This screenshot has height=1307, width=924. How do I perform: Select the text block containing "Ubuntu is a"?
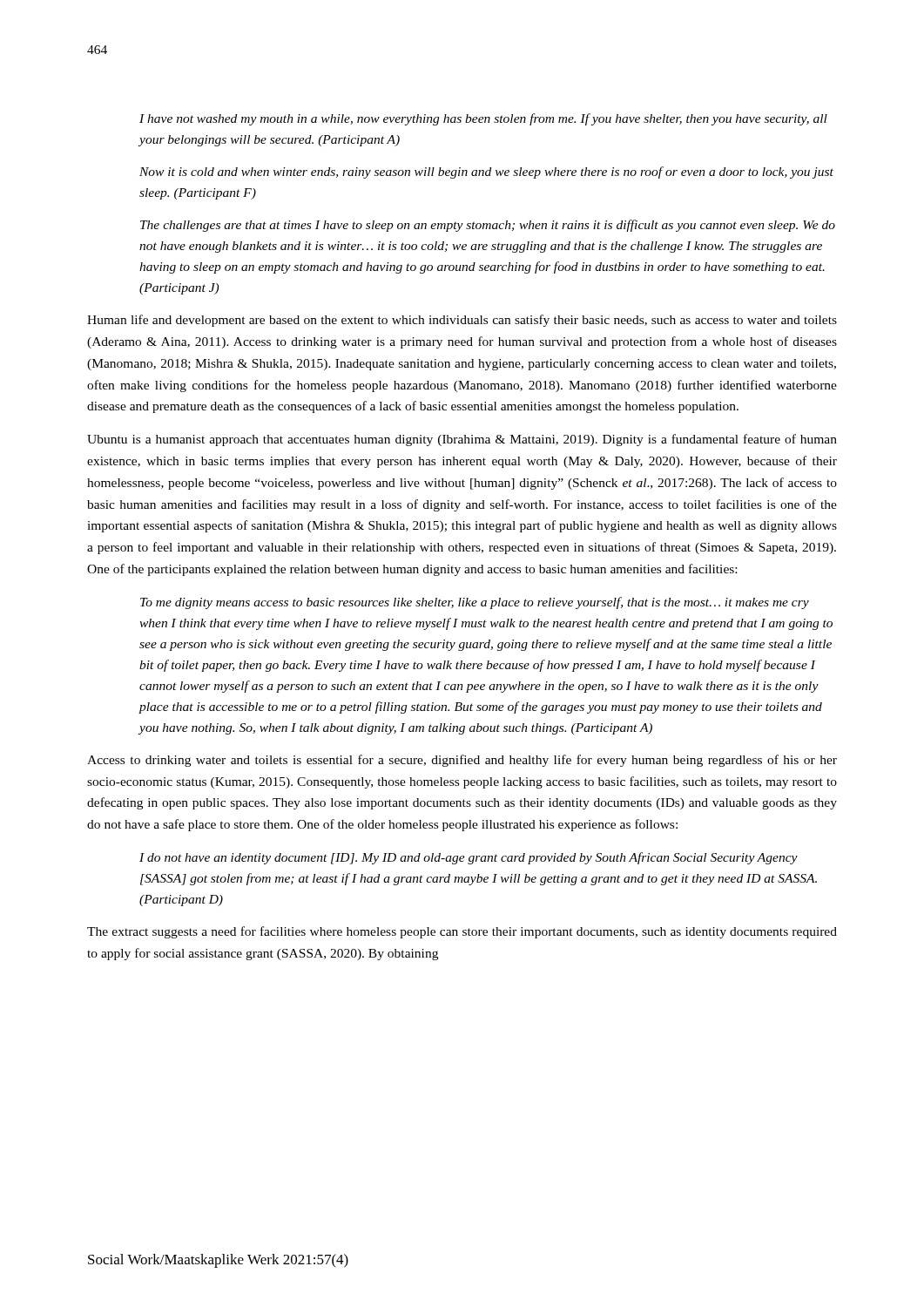point(462,504)
